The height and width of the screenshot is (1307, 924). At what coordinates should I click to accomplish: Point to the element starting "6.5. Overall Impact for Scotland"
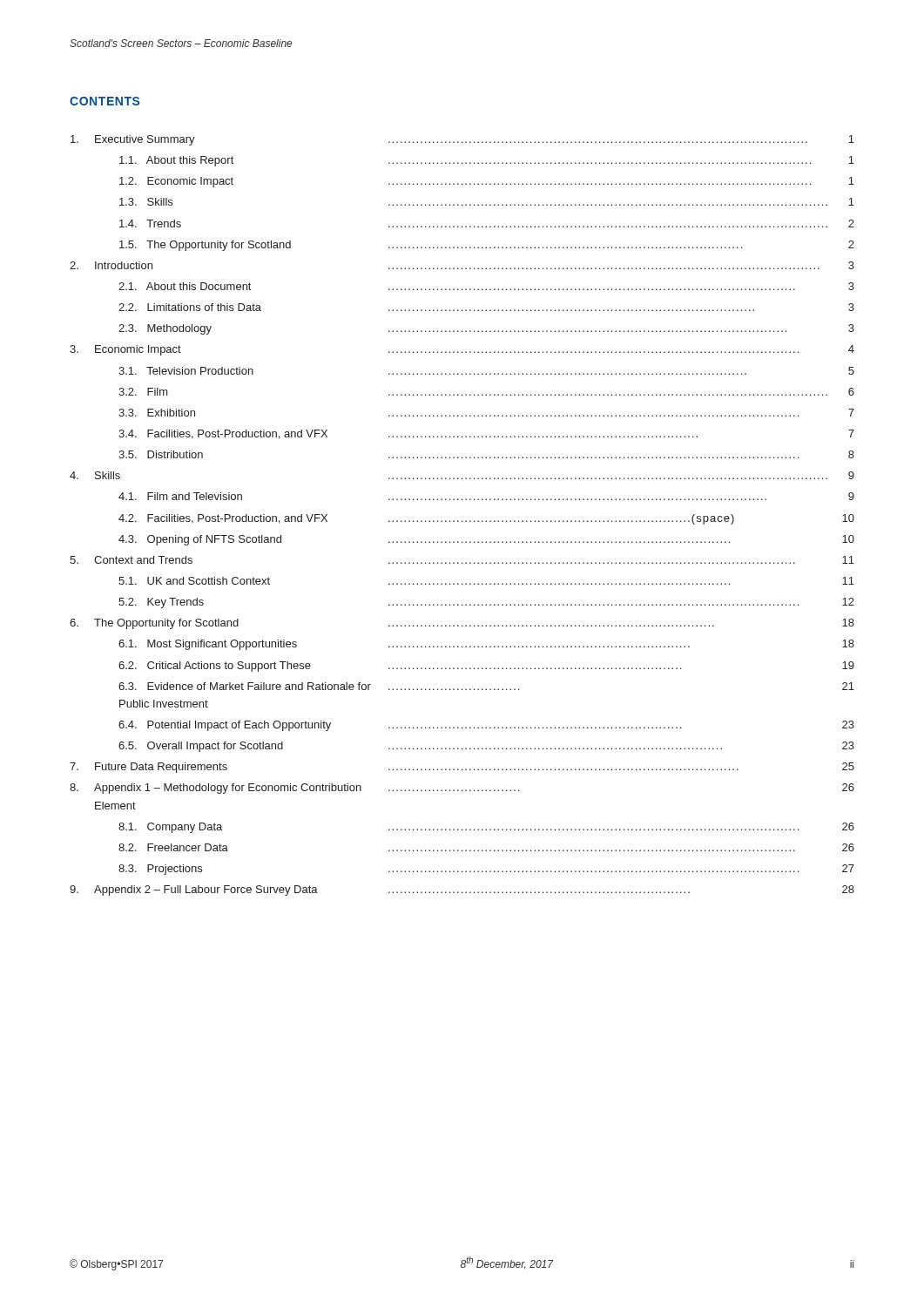click(x=462, y=746)
